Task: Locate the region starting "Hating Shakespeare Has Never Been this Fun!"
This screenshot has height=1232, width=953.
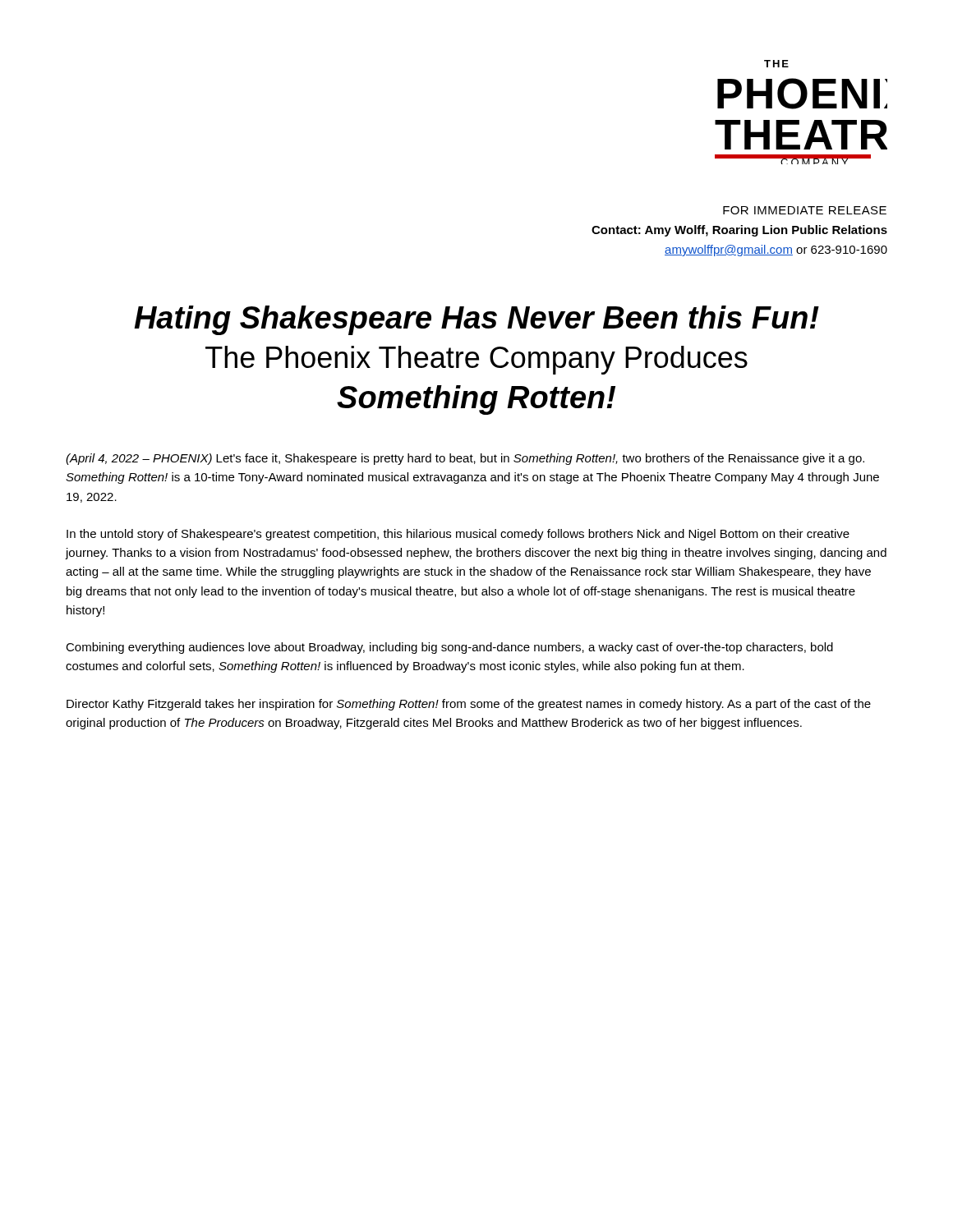Action: point(476,358)
